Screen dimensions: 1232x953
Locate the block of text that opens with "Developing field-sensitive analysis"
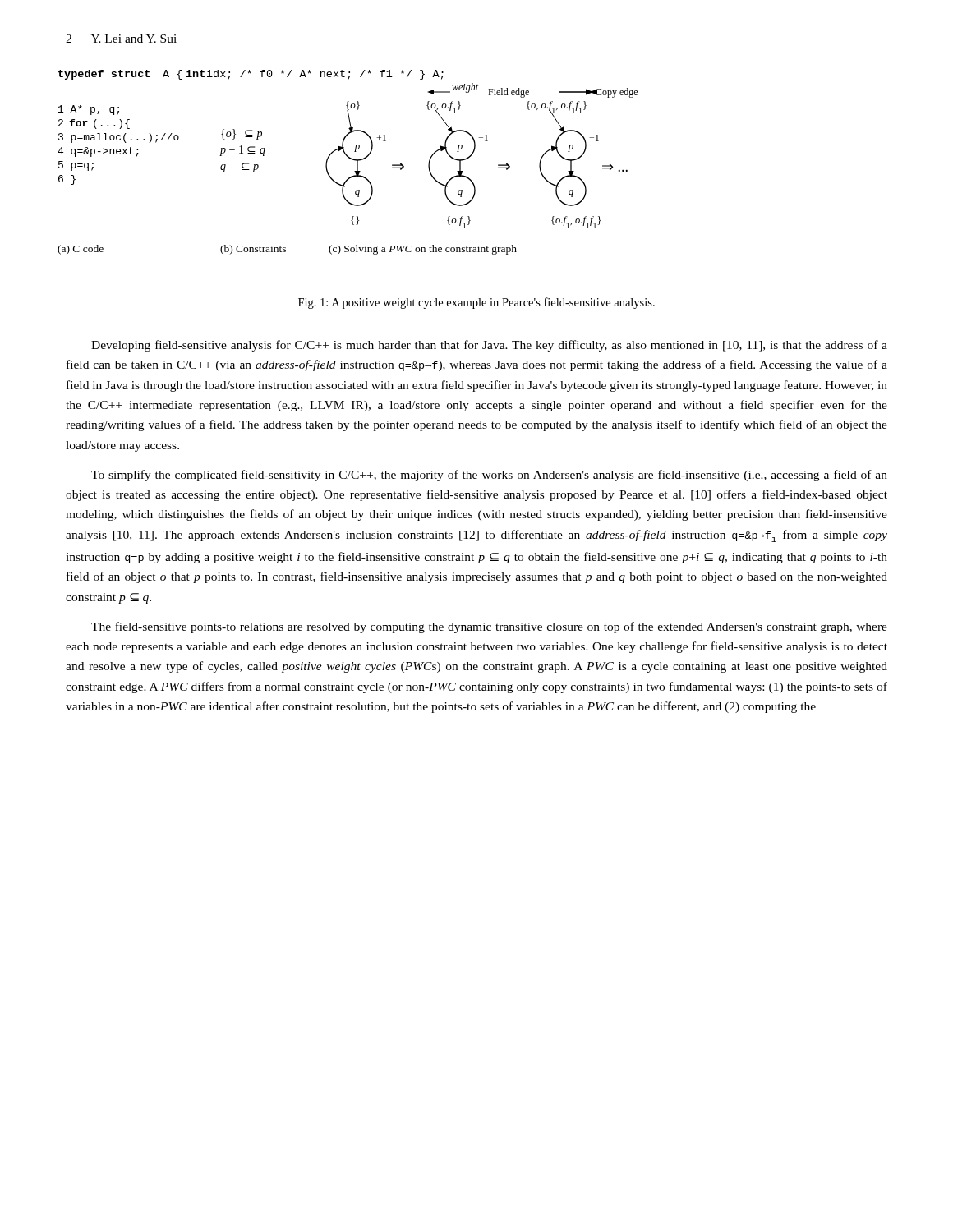(x=476, y=526)
